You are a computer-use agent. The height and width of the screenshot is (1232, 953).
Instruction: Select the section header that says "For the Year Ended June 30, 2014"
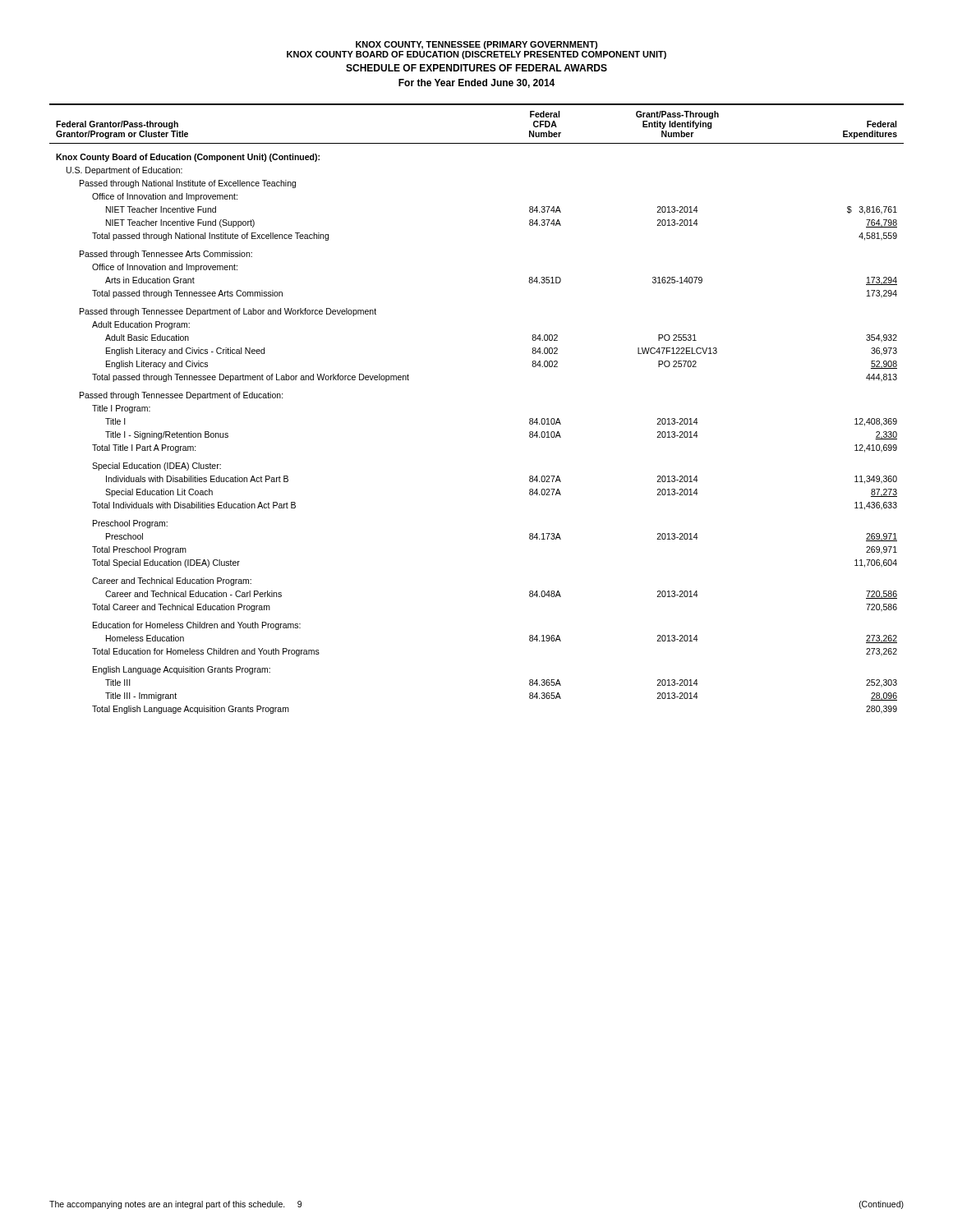(476, 83)
